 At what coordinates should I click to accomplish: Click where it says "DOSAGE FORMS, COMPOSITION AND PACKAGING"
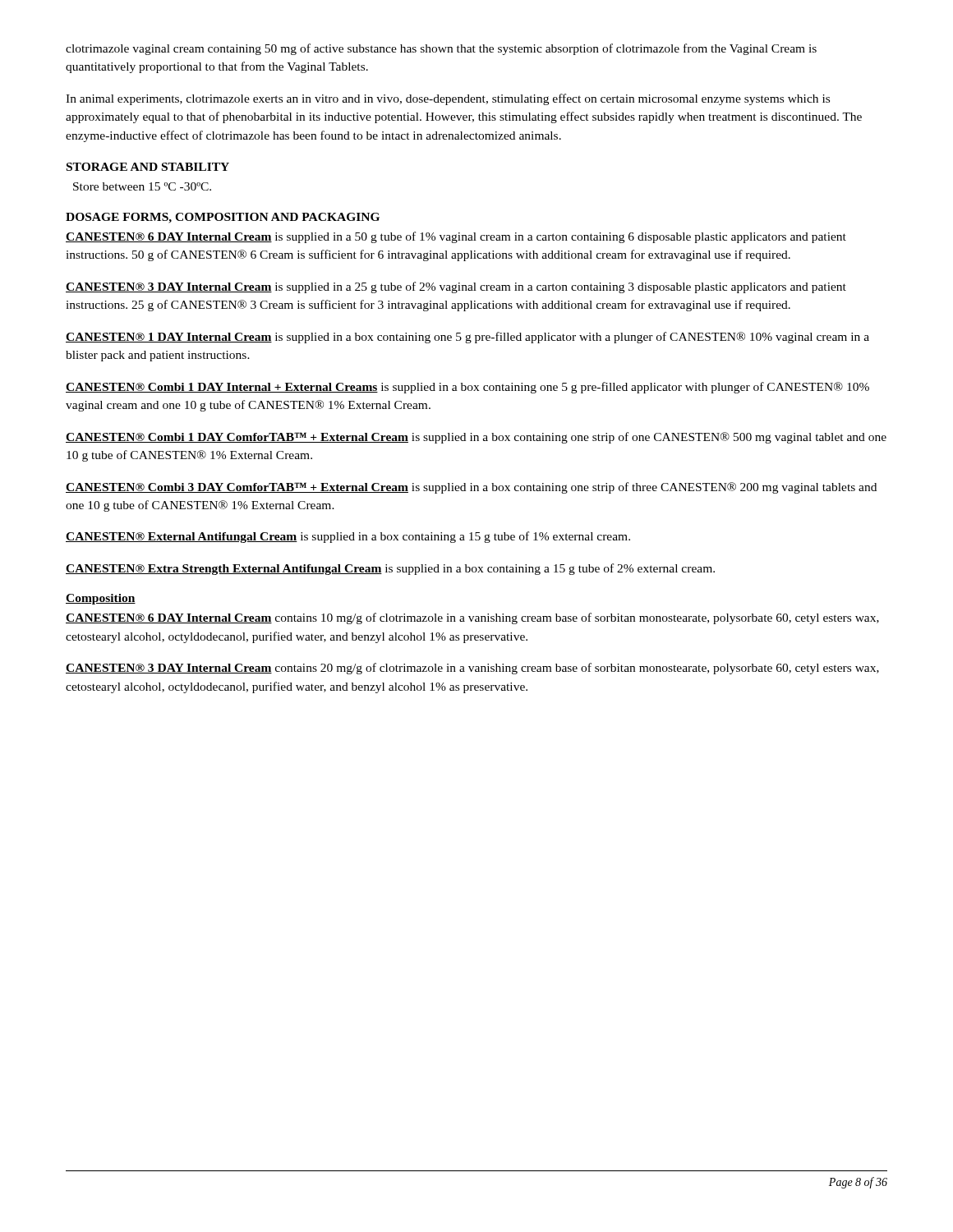[x=223, y=216]
